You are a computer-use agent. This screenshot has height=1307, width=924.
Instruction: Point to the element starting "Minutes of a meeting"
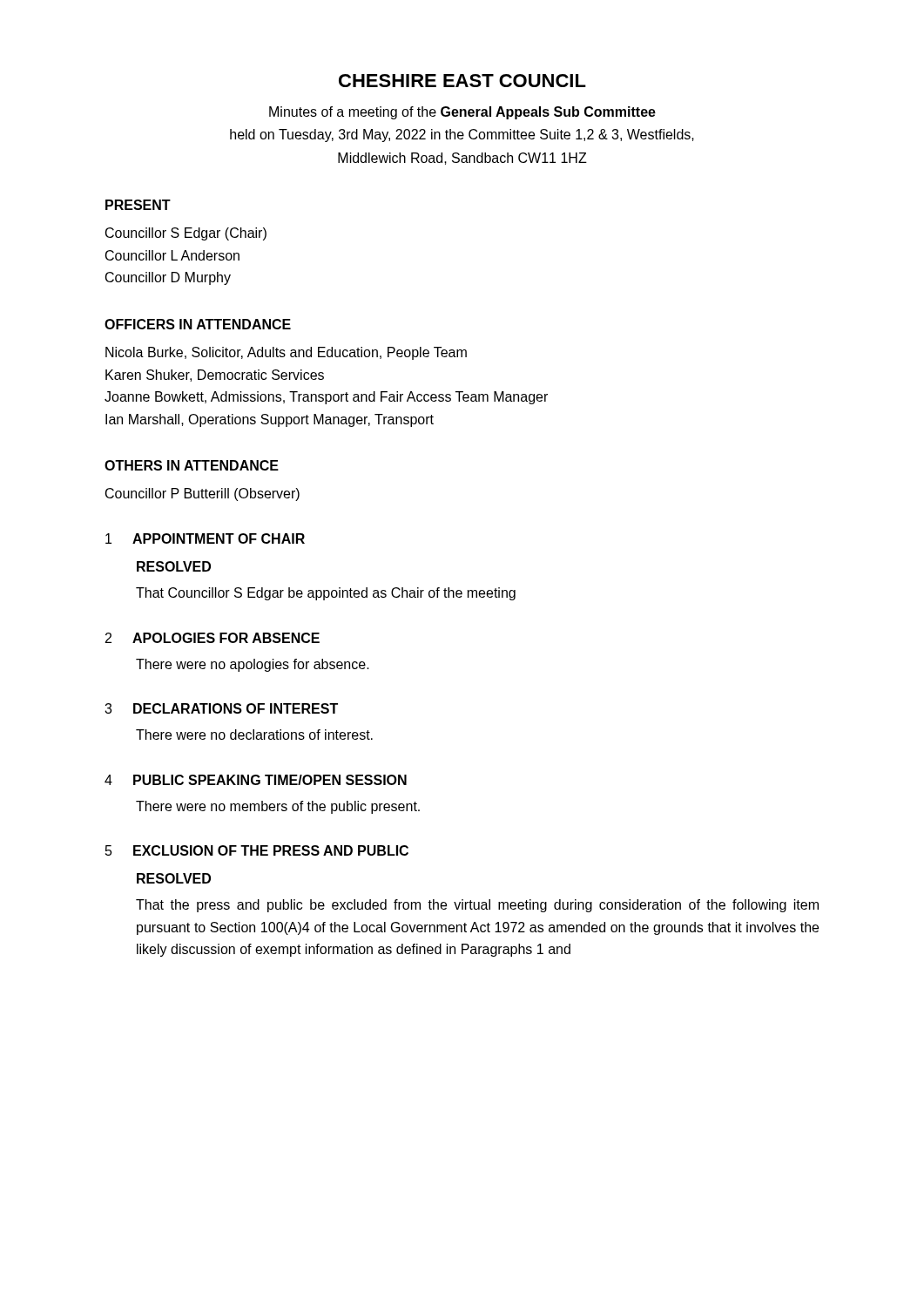[462, 135]
